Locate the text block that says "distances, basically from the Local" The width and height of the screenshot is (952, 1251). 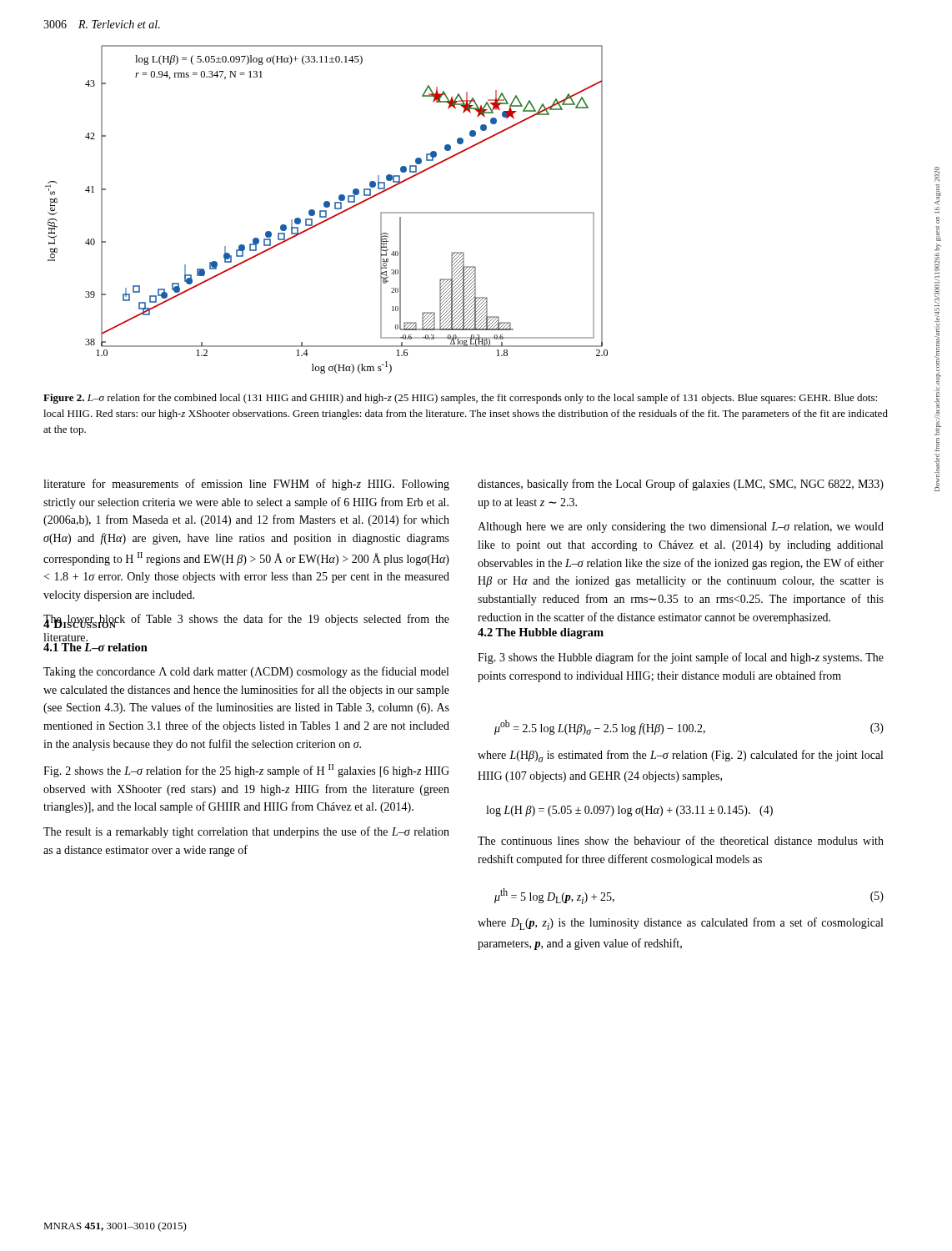pos(681,551)
